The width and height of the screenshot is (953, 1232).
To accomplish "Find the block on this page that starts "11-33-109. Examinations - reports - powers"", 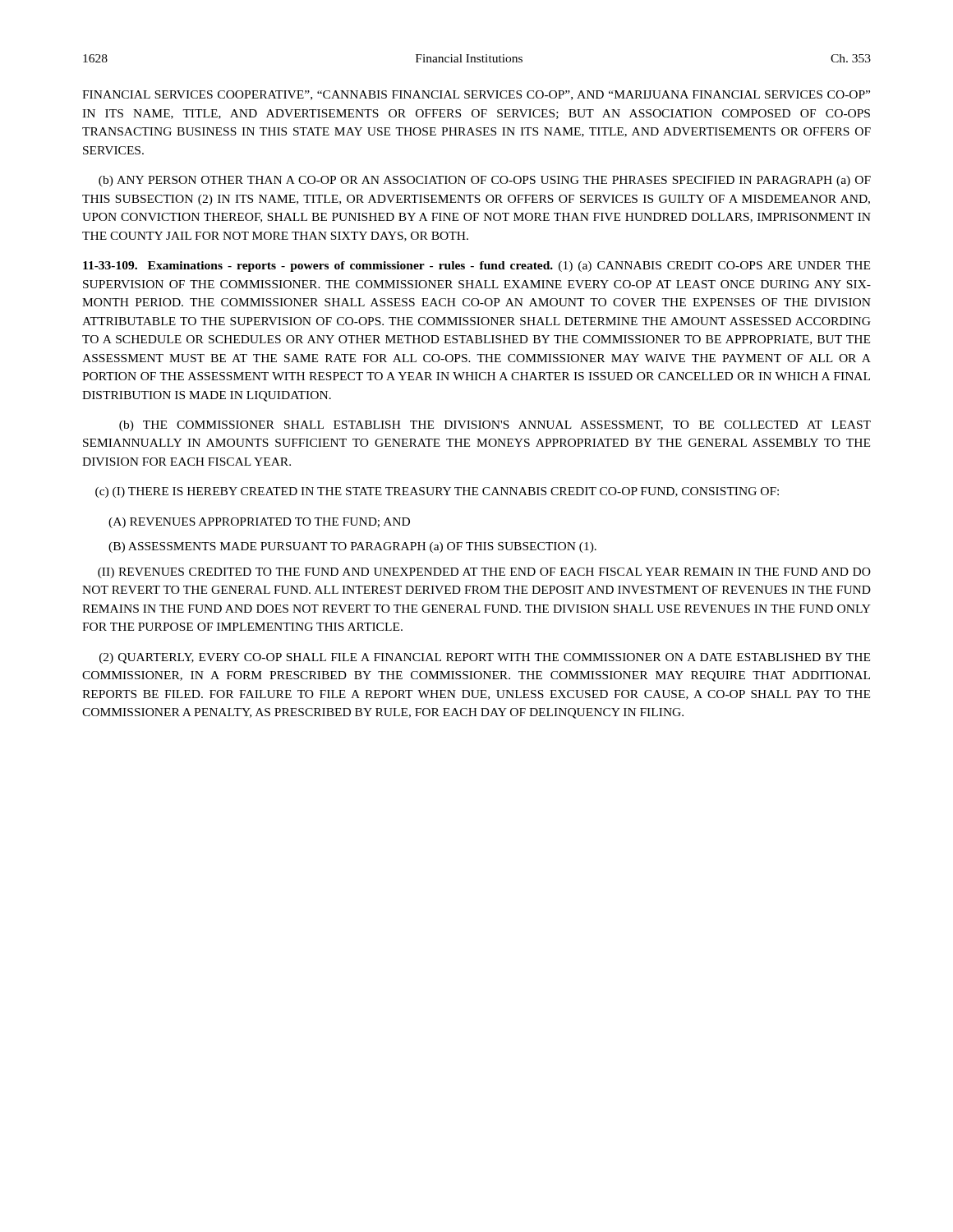I will pyautogui.click(x=476, y=330).
